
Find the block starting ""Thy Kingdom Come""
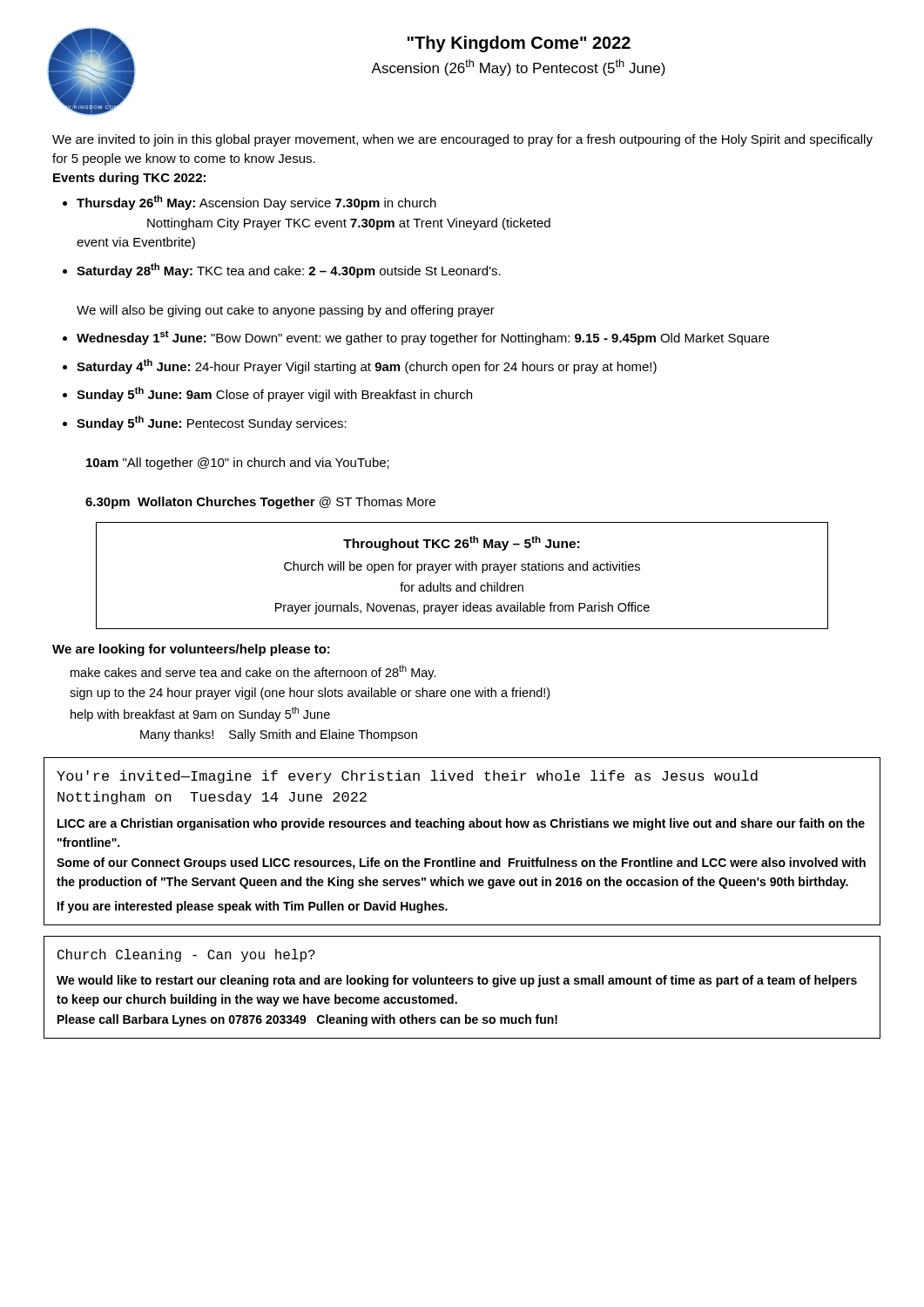coord(519,55)
